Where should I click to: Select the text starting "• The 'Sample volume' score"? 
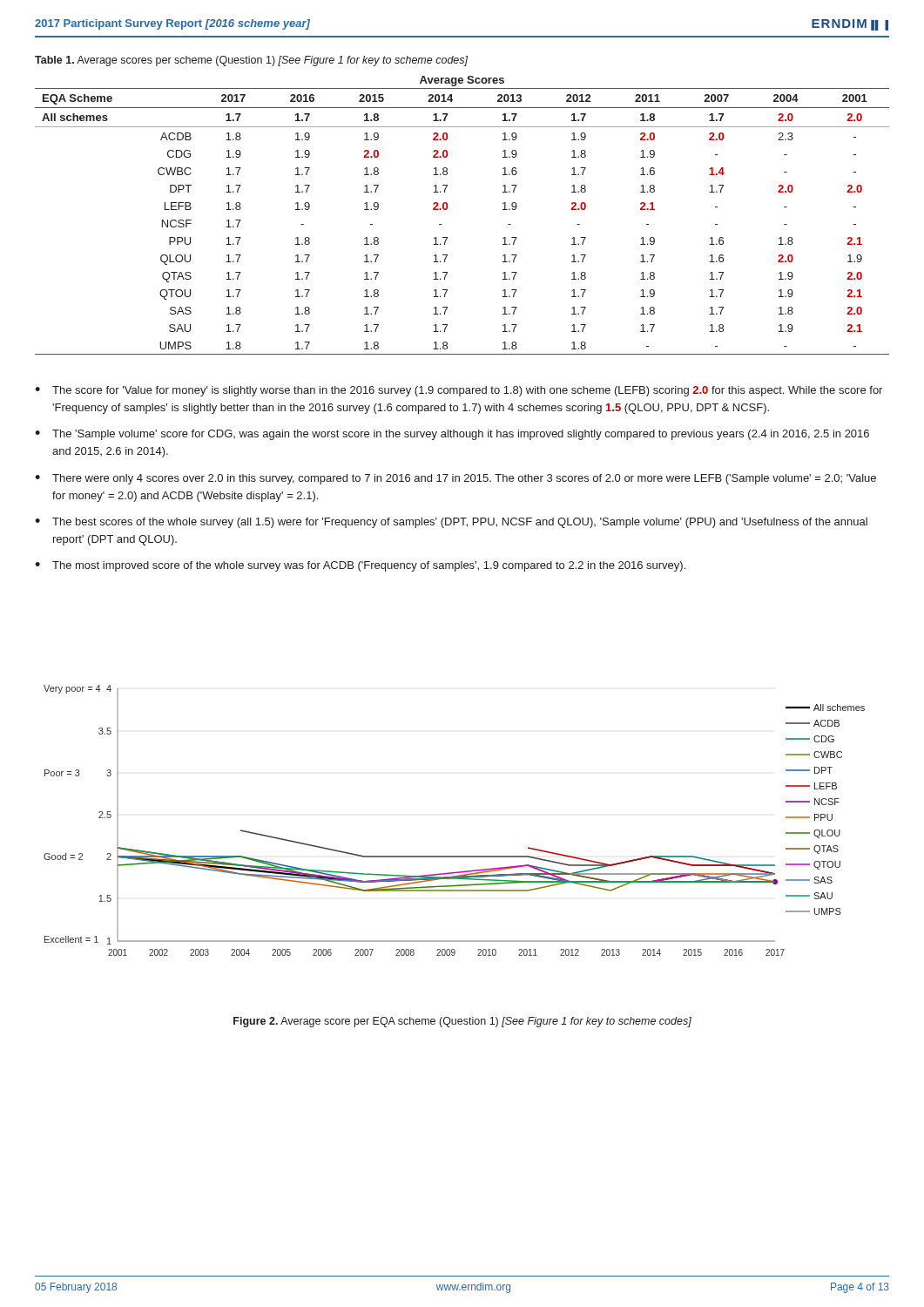coord(462,443)
